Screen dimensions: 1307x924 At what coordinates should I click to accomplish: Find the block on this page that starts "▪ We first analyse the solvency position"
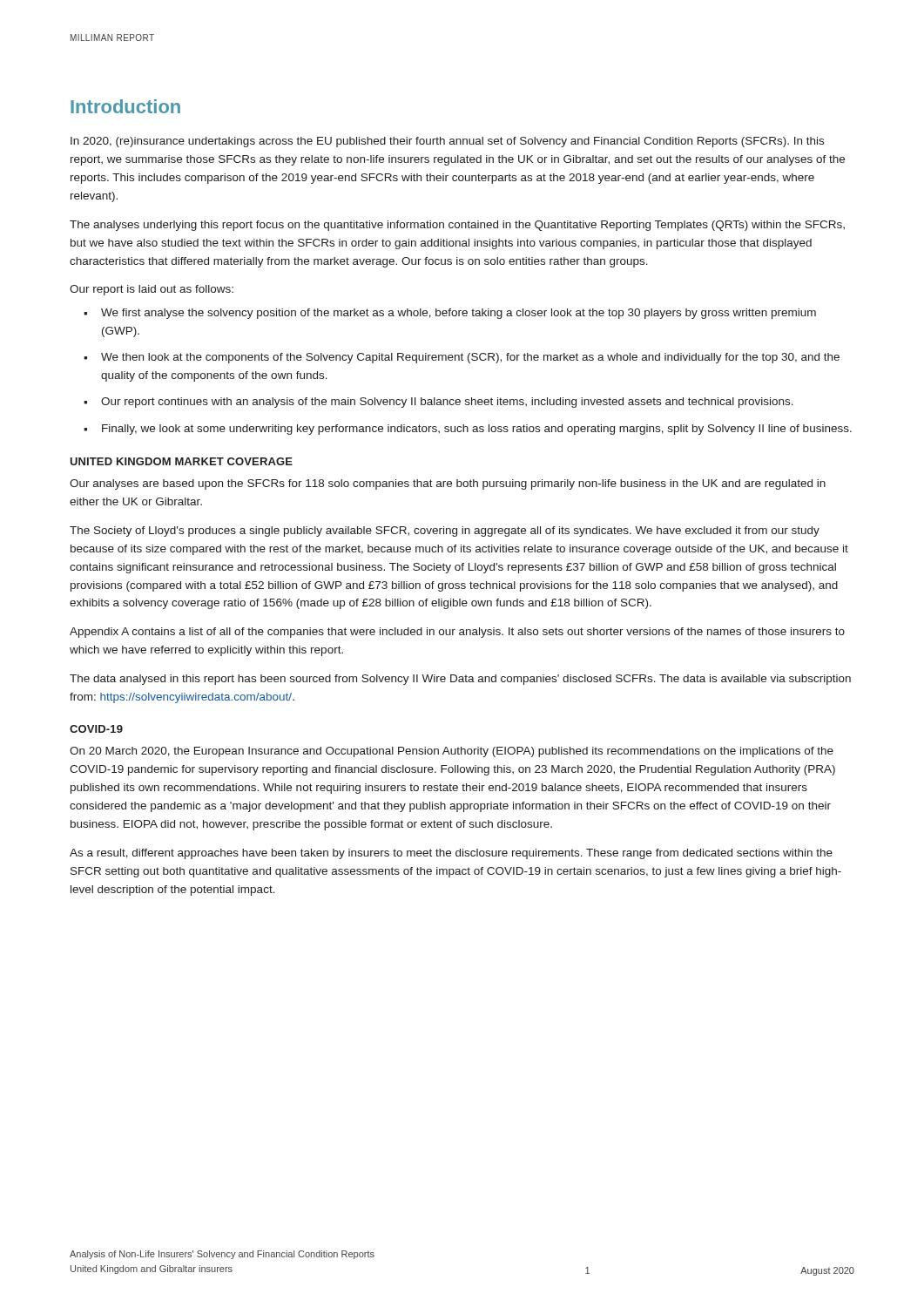click(x=469, y=323)
